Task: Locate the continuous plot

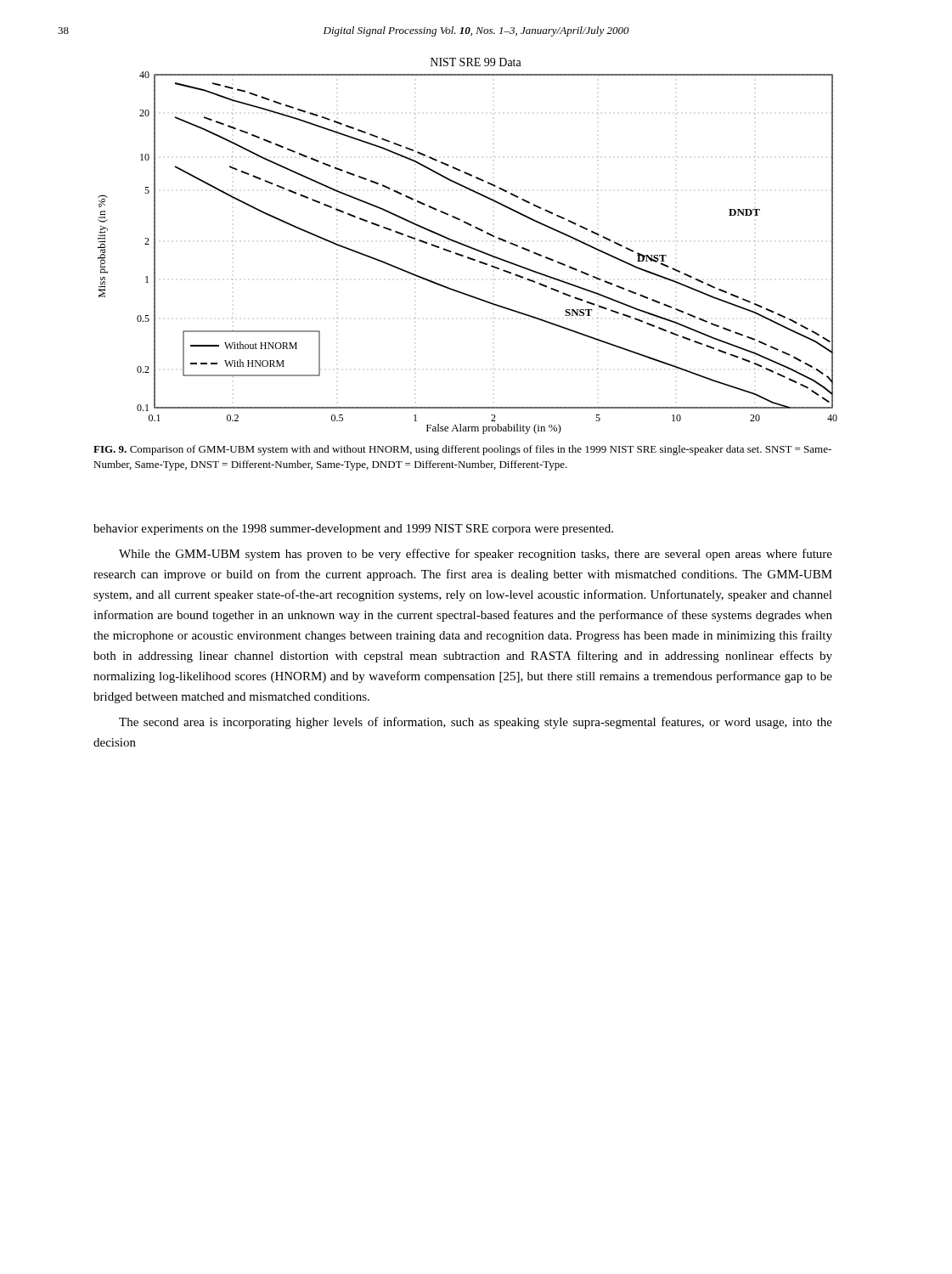Action: (x=476, y=246)
